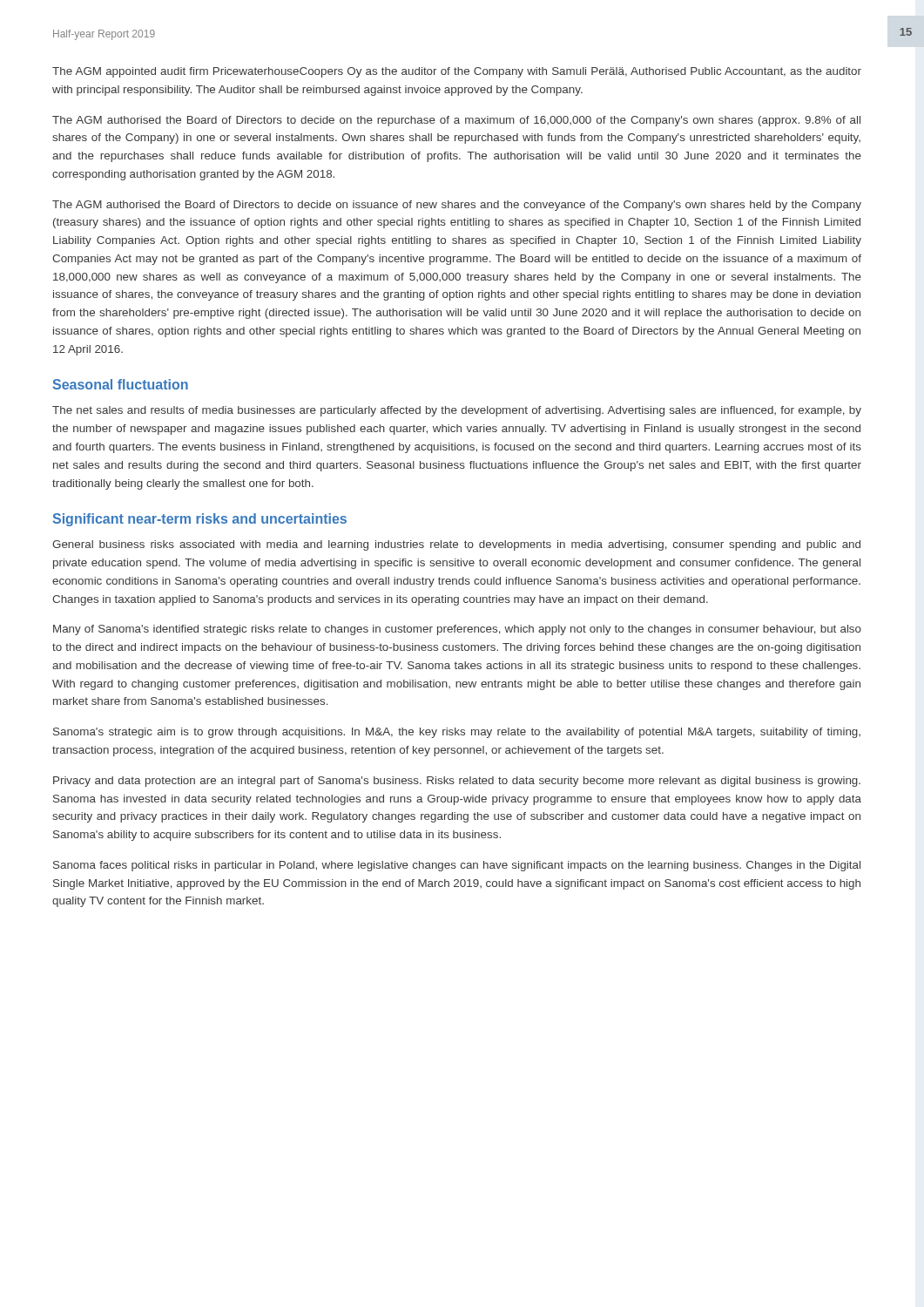Locate the text block starting "General business risks associated with"
The width and height of the screenshot is (924, 1307).
coord(457,572)
